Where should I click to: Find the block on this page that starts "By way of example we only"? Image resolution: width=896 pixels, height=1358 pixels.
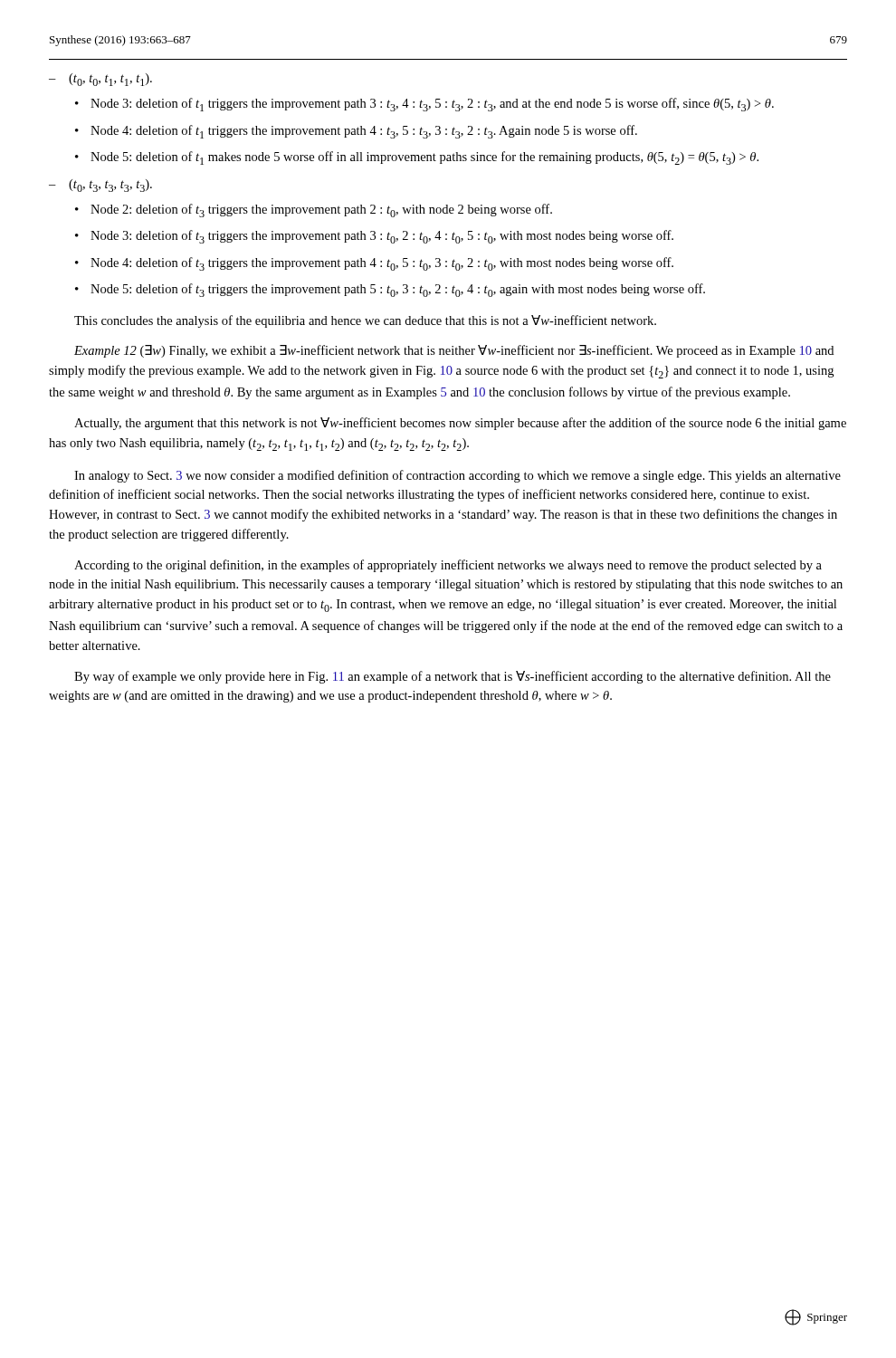tap(440, 686)
